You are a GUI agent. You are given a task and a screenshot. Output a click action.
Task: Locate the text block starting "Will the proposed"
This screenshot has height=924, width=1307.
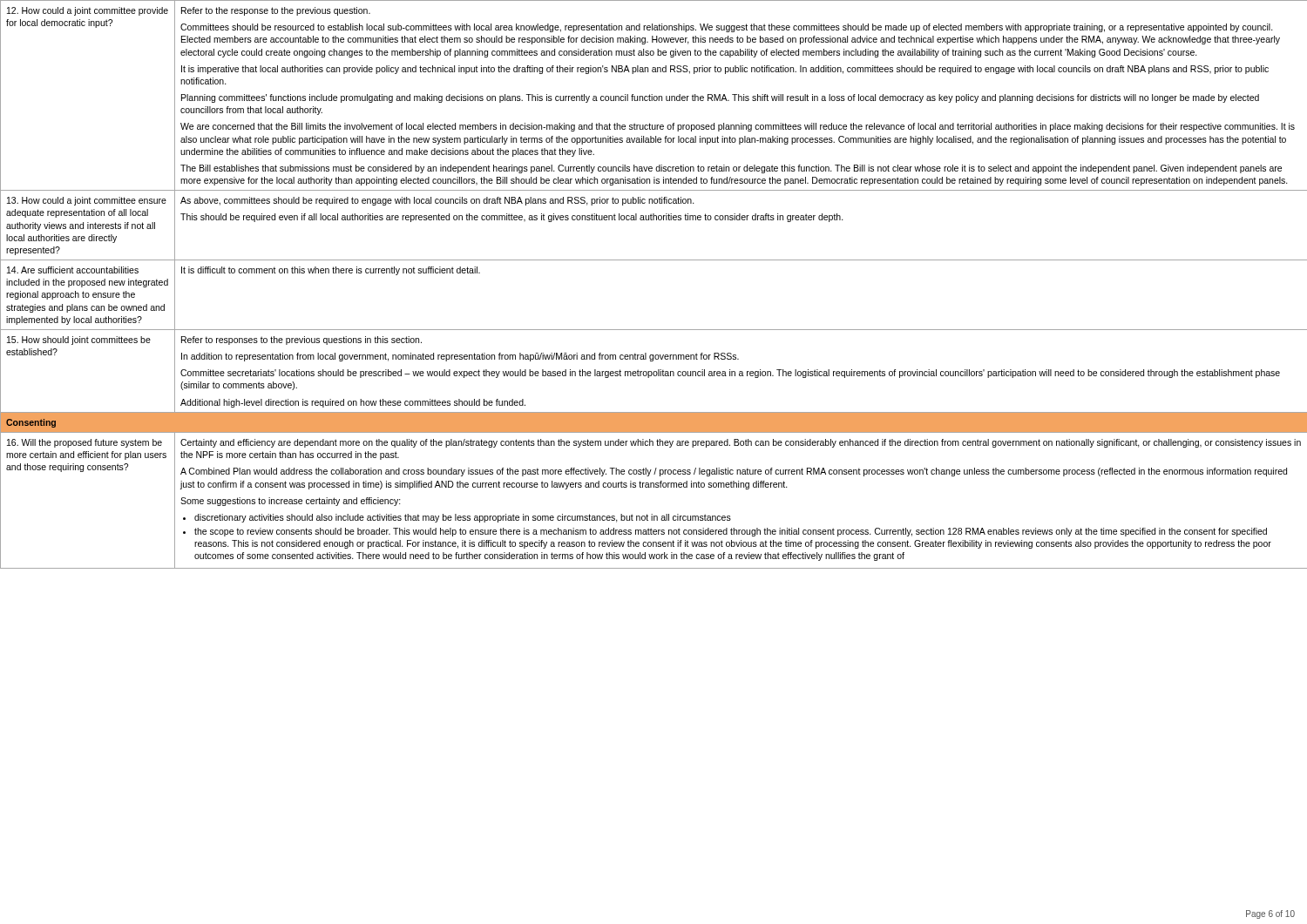[x=86, y=455]
